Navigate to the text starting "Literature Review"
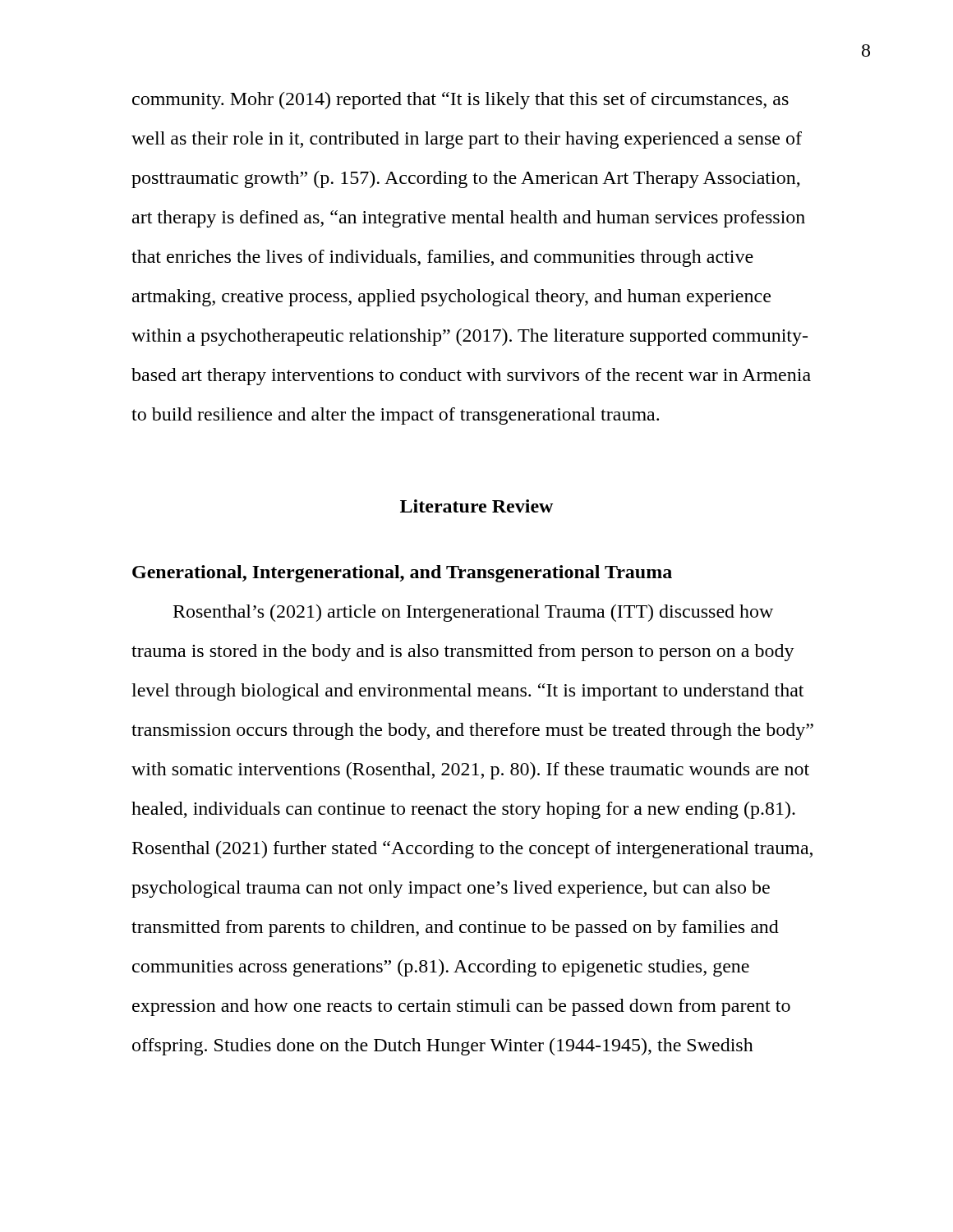953x1232 pixels. [x=476, y=506]
